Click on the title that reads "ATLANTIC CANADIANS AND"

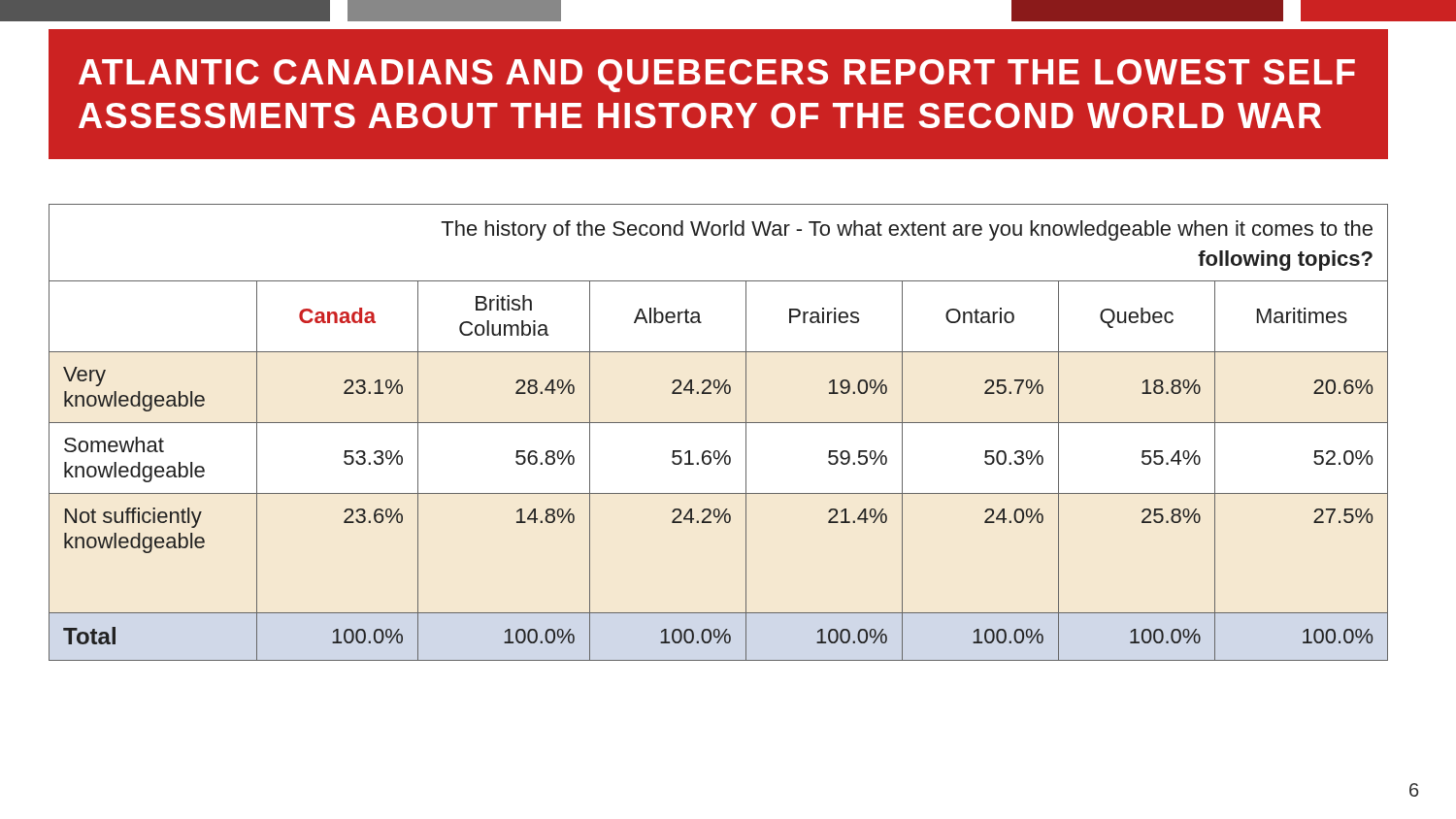click(x=718, y=94)
